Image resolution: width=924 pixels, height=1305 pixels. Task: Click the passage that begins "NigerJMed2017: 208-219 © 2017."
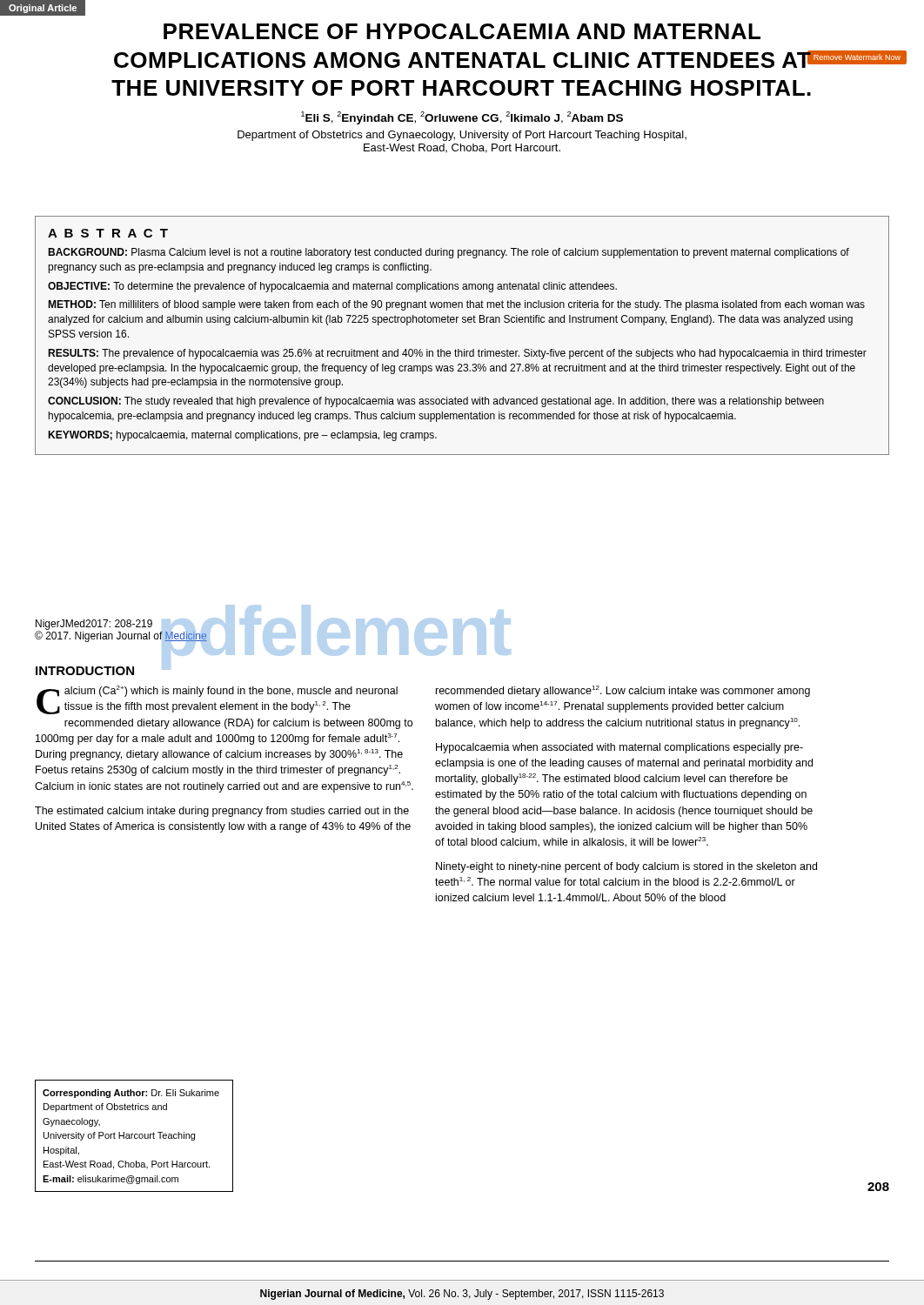[121, 630]
